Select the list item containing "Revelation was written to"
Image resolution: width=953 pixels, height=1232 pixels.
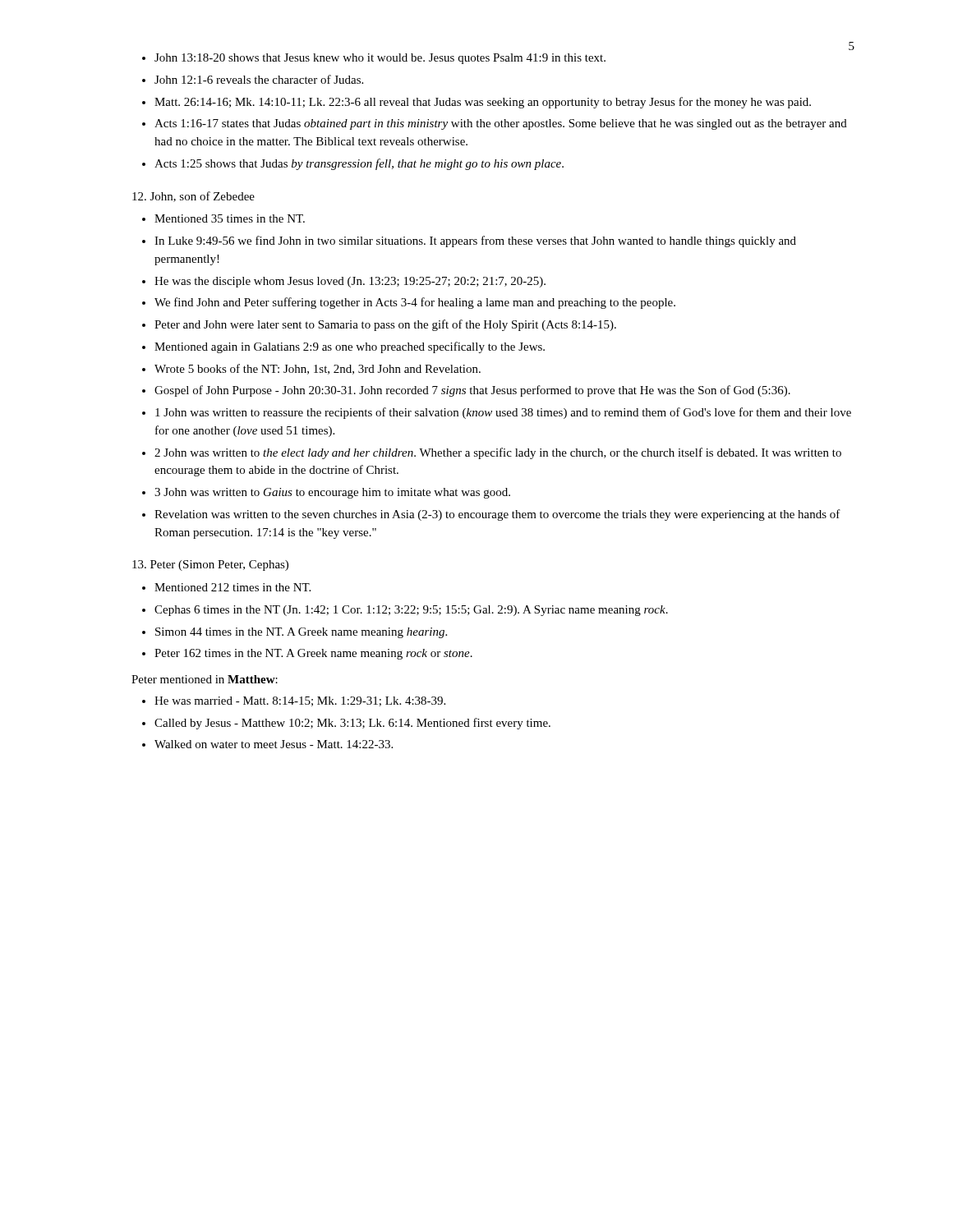pos(497,523)
